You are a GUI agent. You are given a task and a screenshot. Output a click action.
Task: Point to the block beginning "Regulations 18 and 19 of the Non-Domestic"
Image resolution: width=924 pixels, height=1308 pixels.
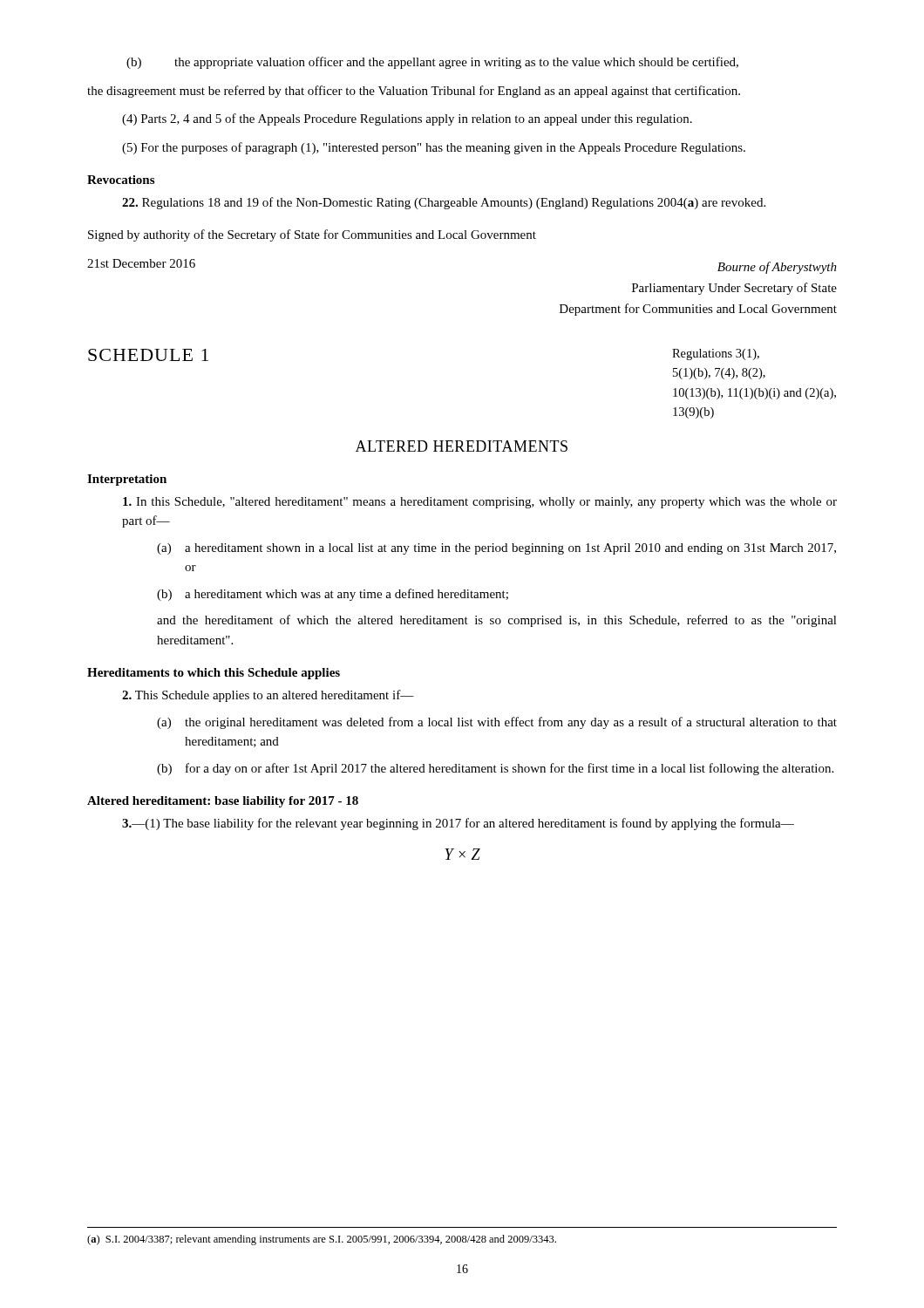click(x=444, y=202)
